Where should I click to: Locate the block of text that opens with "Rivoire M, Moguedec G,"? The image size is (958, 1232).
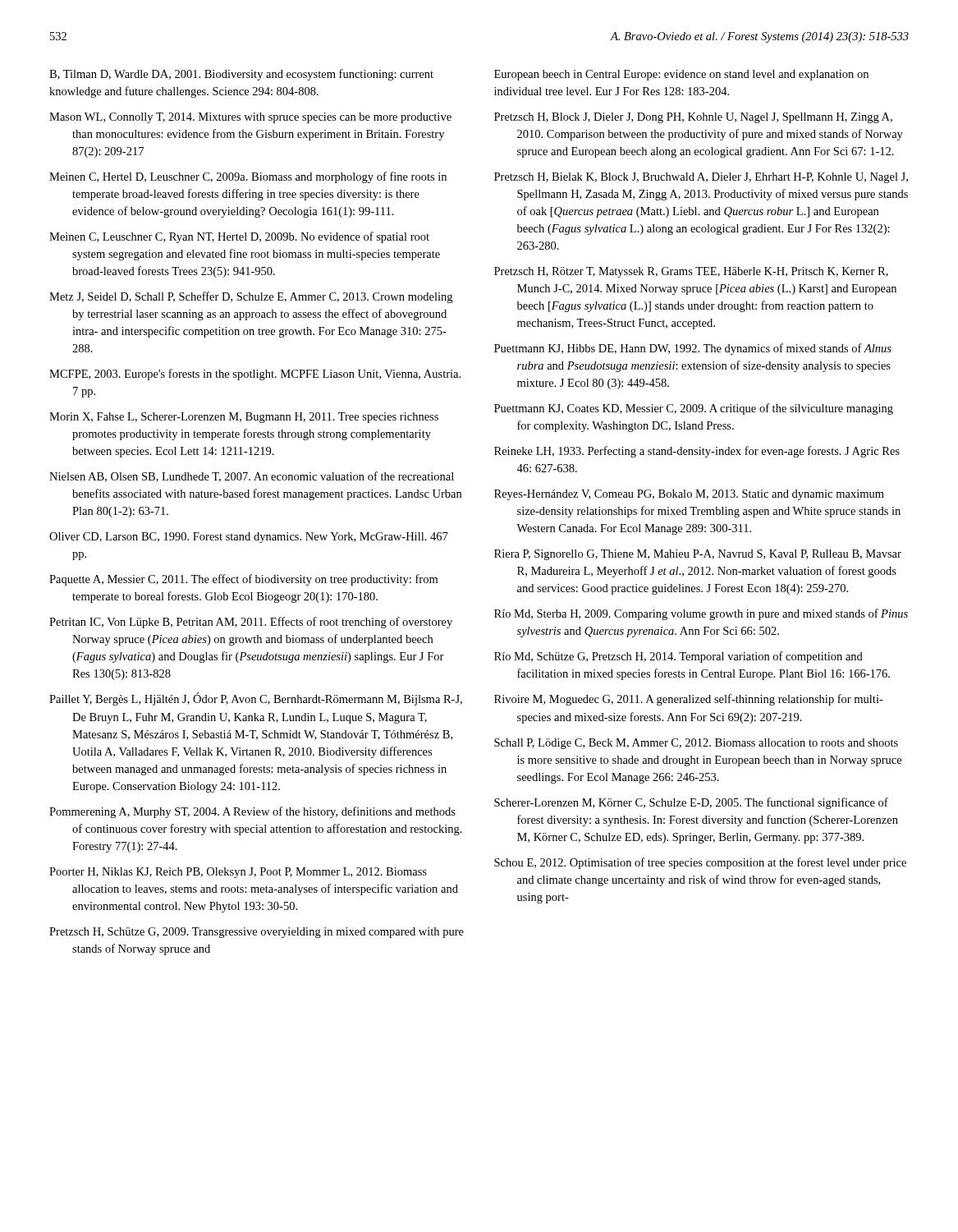coord(688,708)
